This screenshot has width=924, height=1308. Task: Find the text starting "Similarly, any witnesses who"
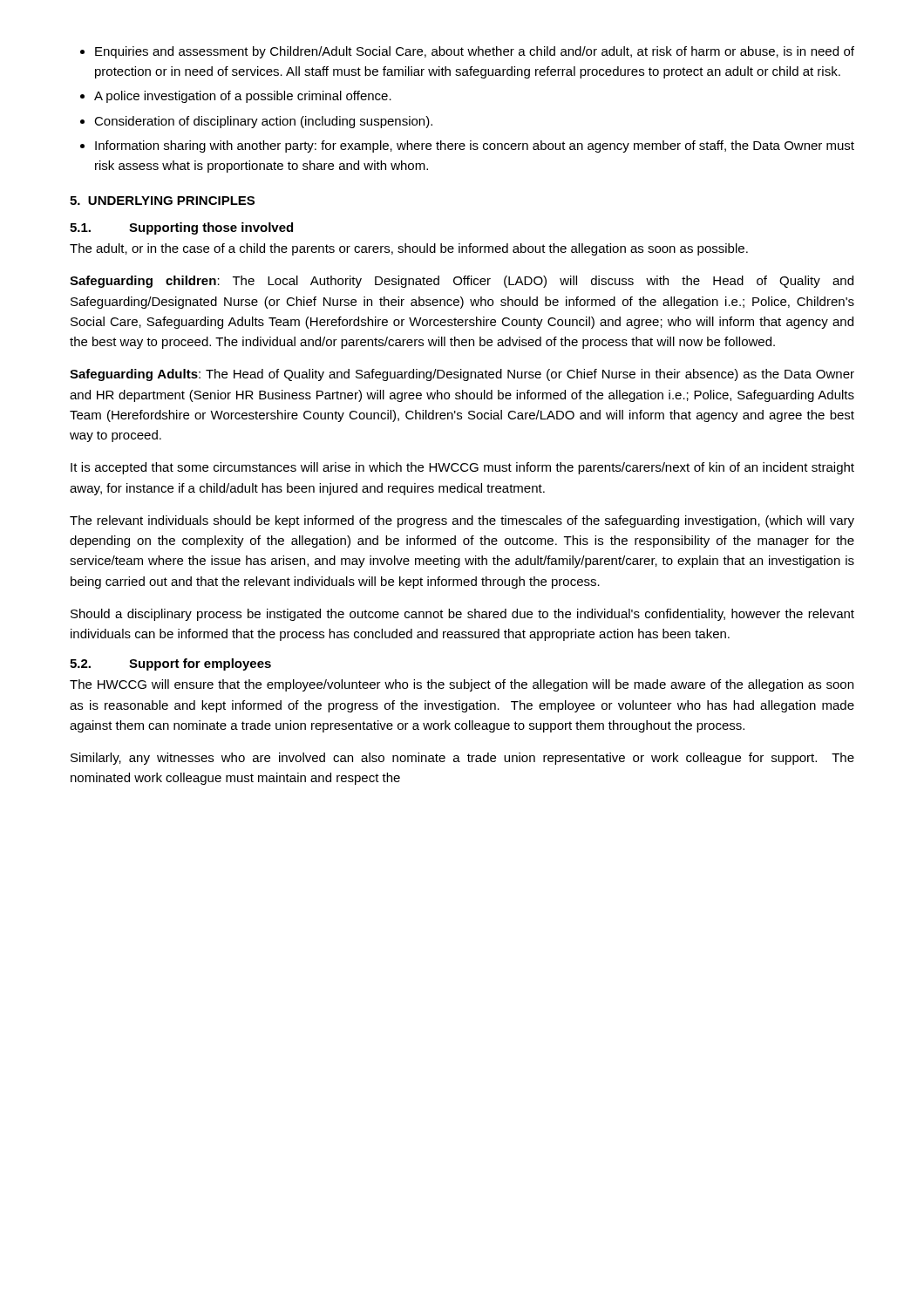(462, 767)
